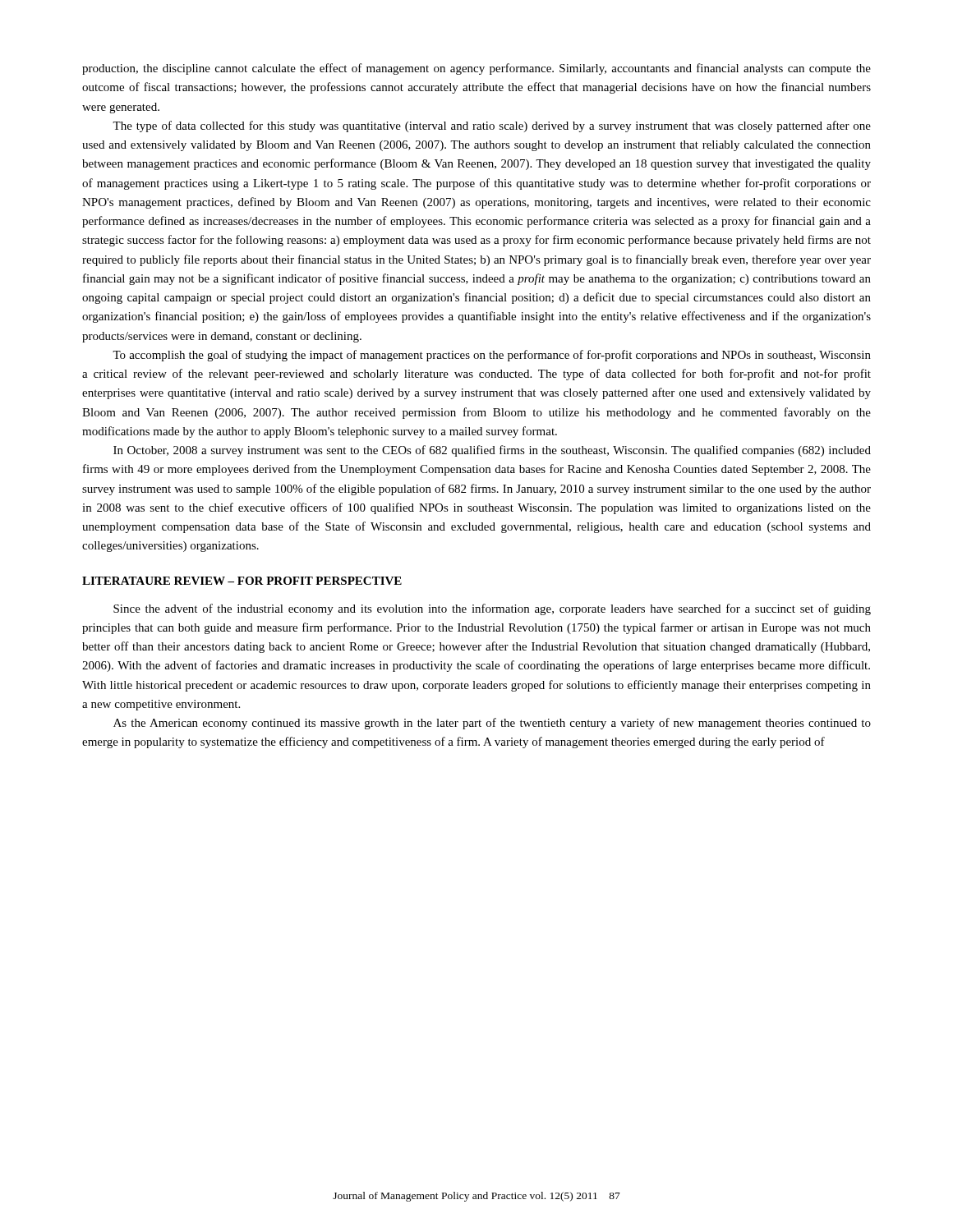Viewport: 953px width, 1232px height.
Task: Find the text starting "Since the advent of the industrial economy and"
Action: [x=476, y=676]
